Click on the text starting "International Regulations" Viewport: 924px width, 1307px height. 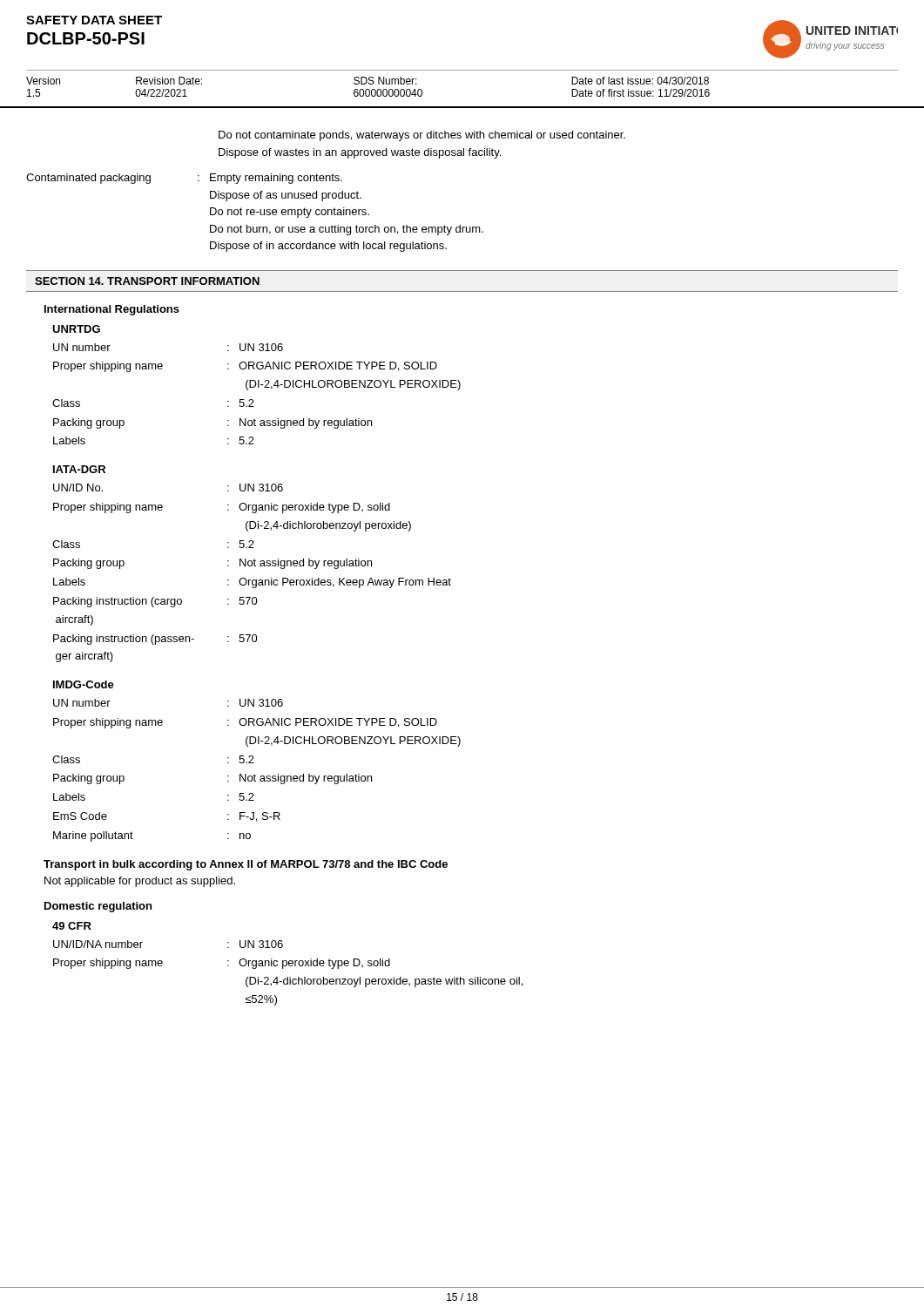[111, 308]
